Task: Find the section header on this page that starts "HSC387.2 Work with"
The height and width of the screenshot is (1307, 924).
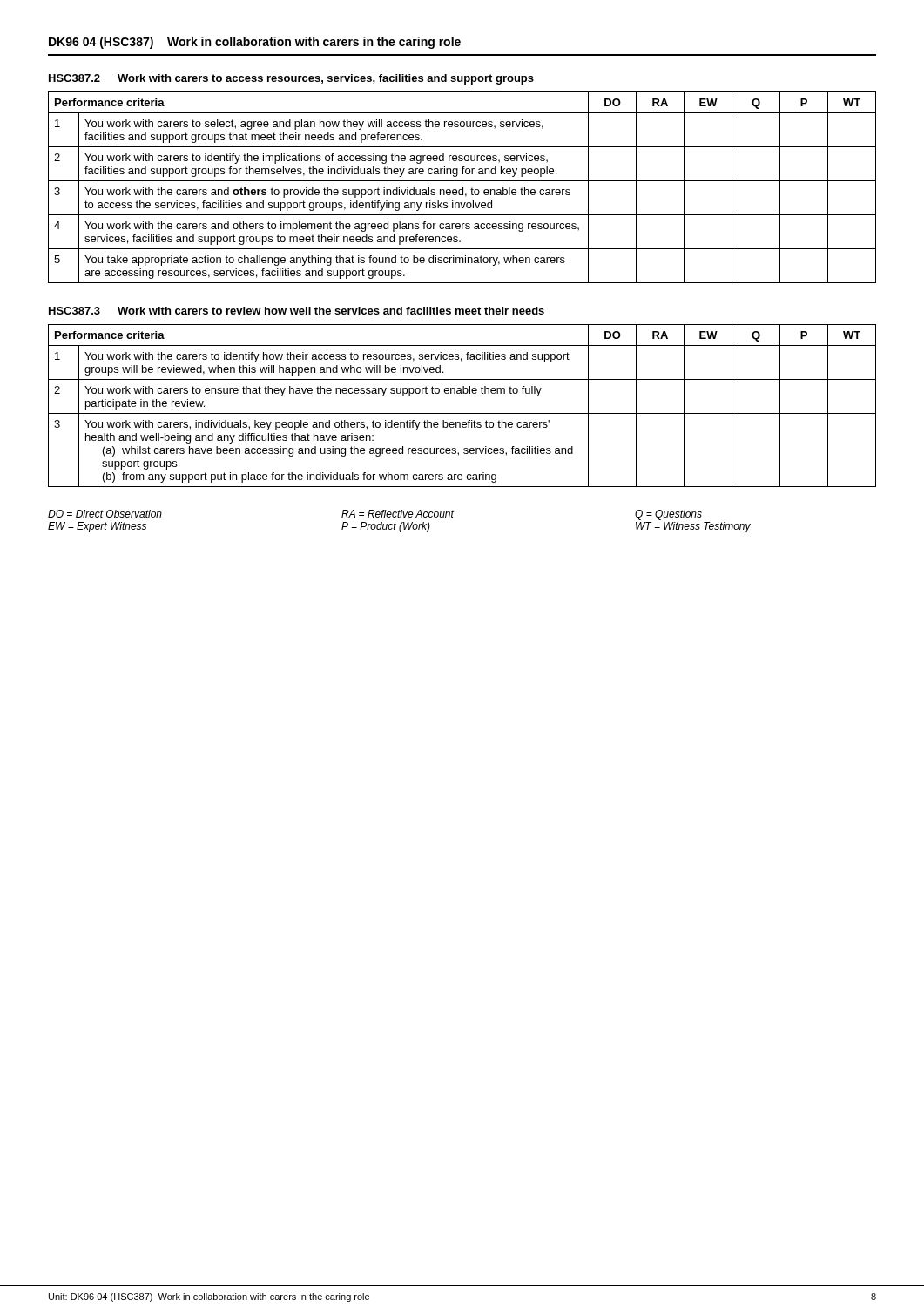Action: click(x=291, y=78)
